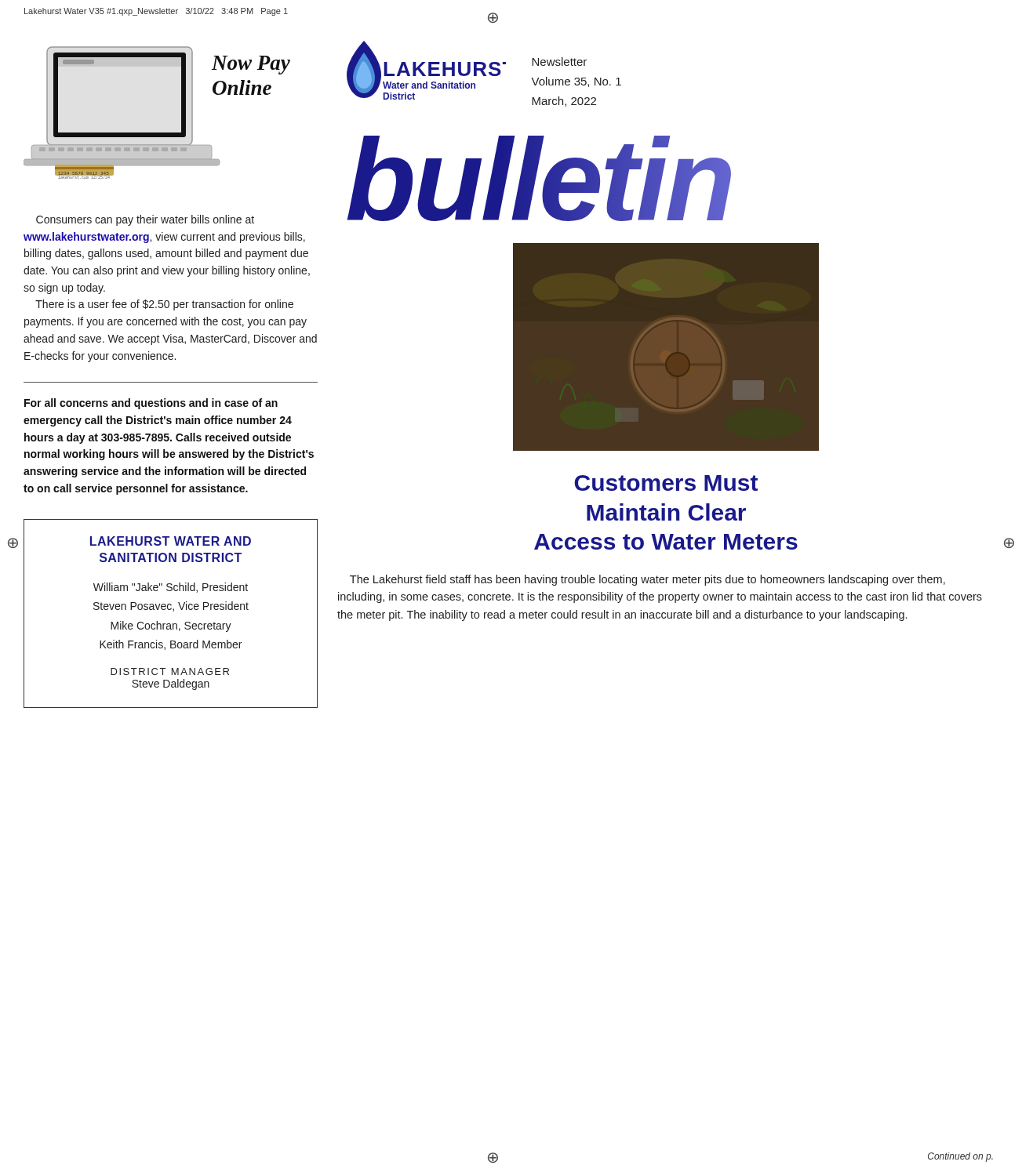1022x1176 pixels.
Task: Navigate to the text starting "For all concerns and"
Action: coord(169,446)
